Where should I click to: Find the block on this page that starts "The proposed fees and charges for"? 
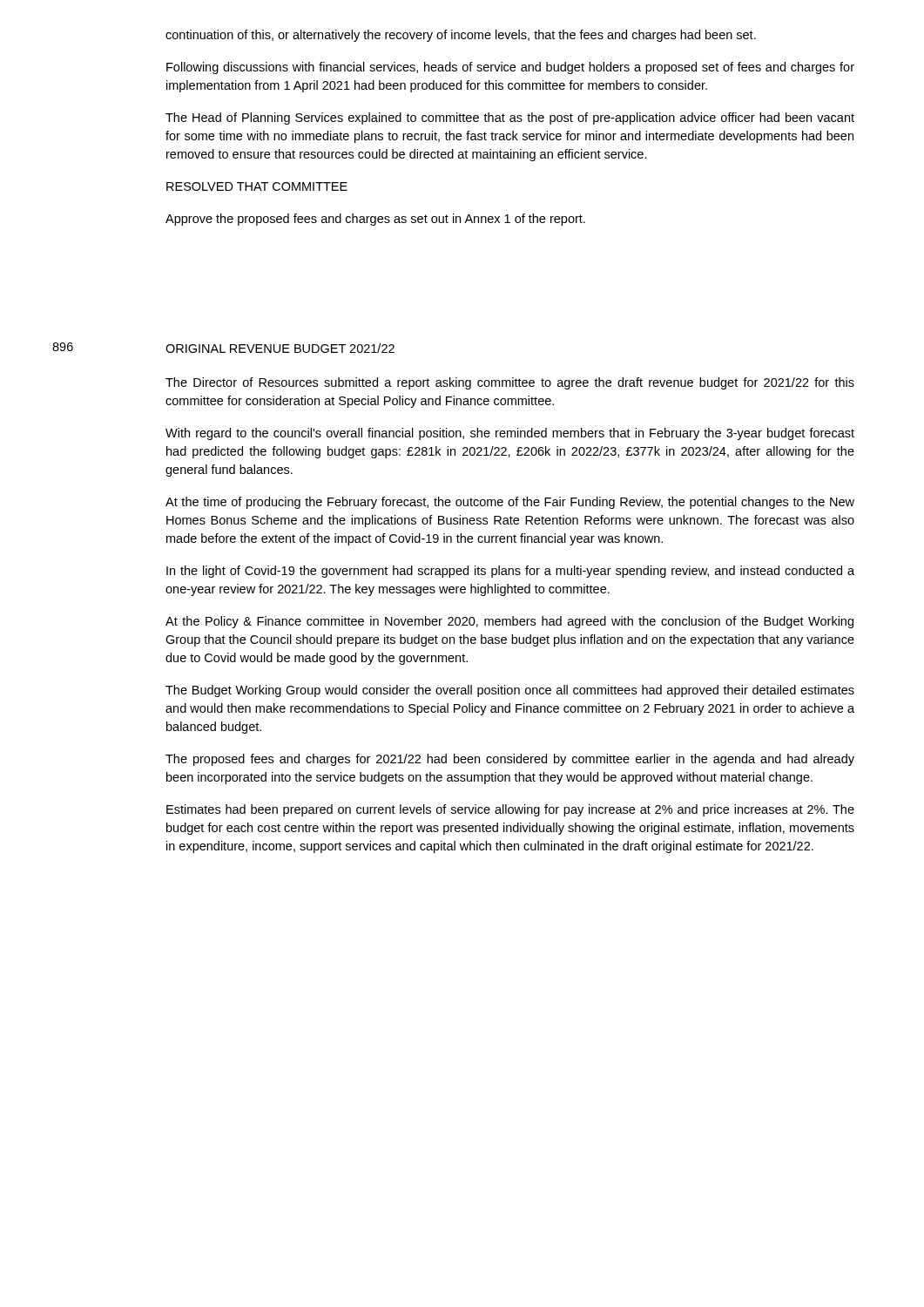[x=510, y=768]
